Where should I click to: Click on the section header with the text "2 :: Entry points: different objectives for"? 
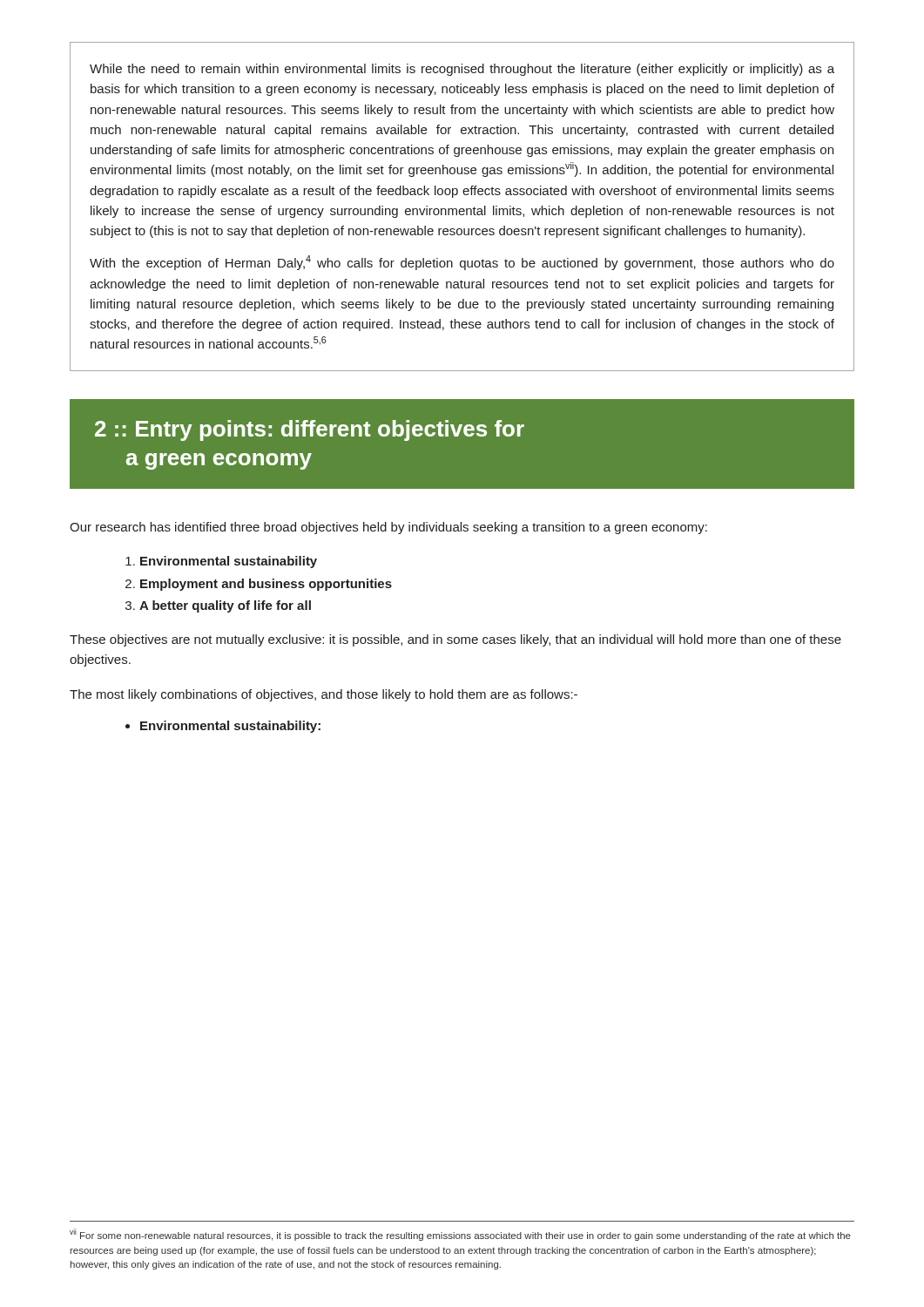[309, 443]
